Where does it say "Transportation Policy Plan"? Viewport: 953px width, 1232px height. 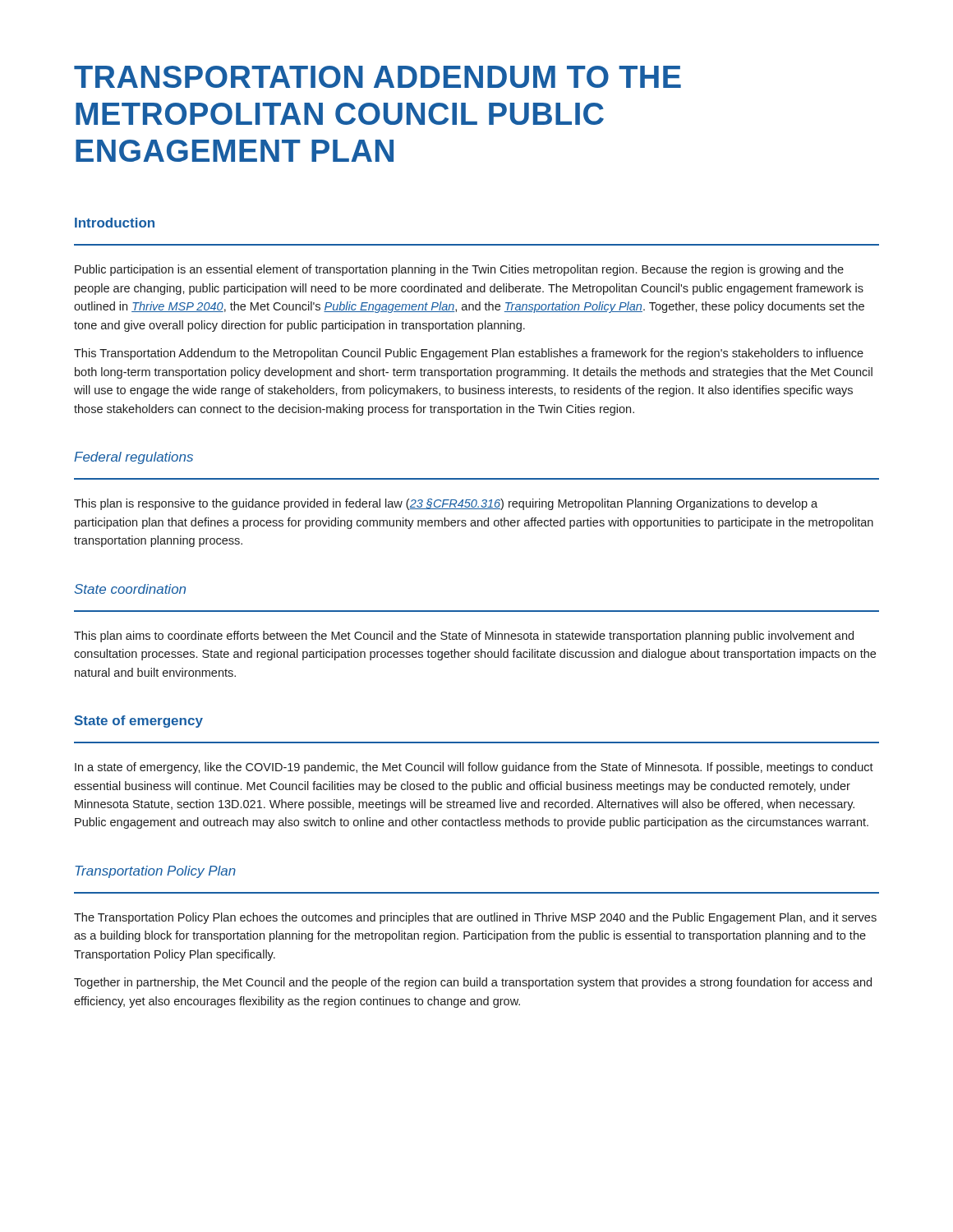155,871
